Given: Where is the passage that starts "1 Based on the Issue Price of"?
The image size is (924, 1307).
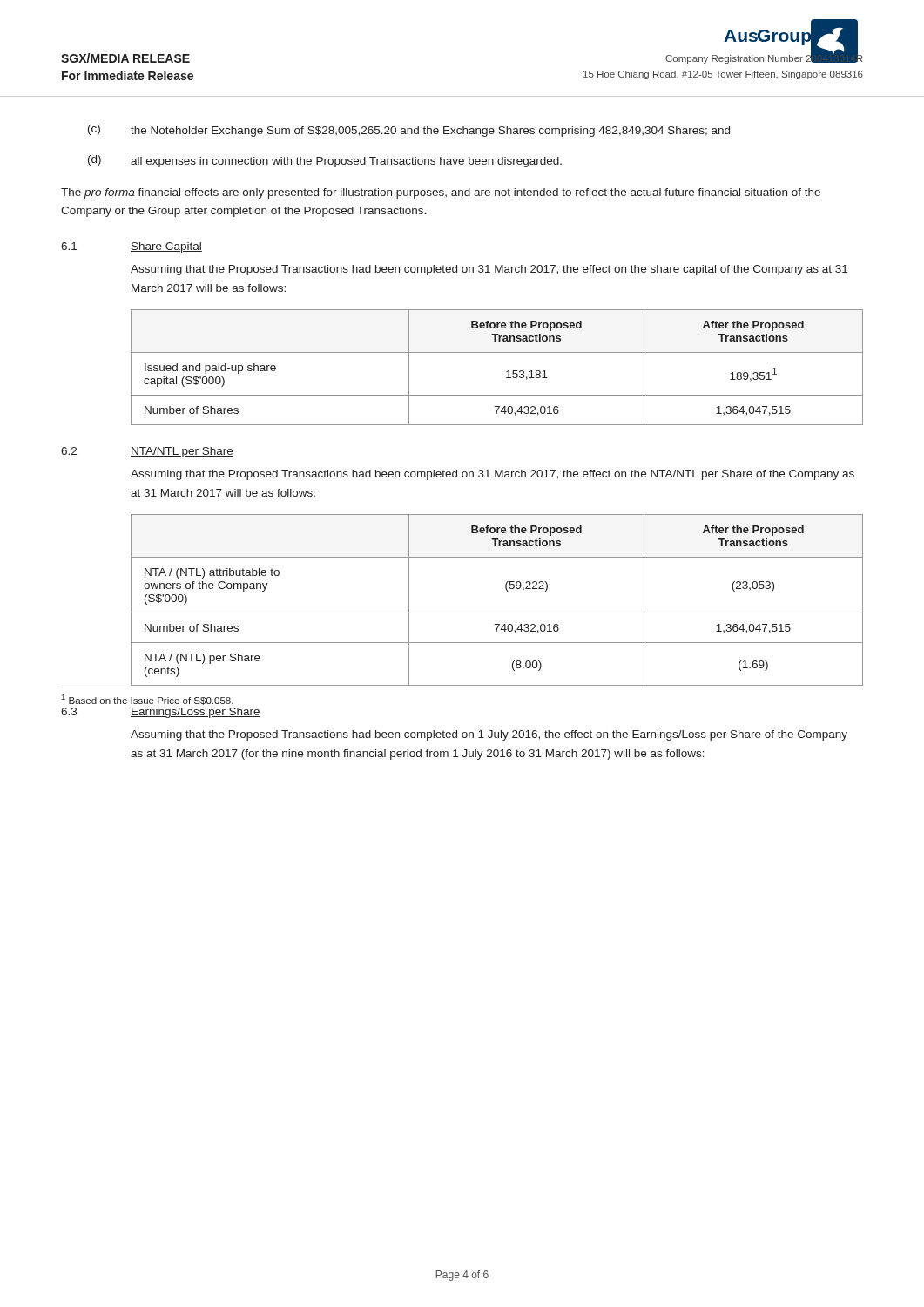Looking at the screenshot, I should click(147, 699).
